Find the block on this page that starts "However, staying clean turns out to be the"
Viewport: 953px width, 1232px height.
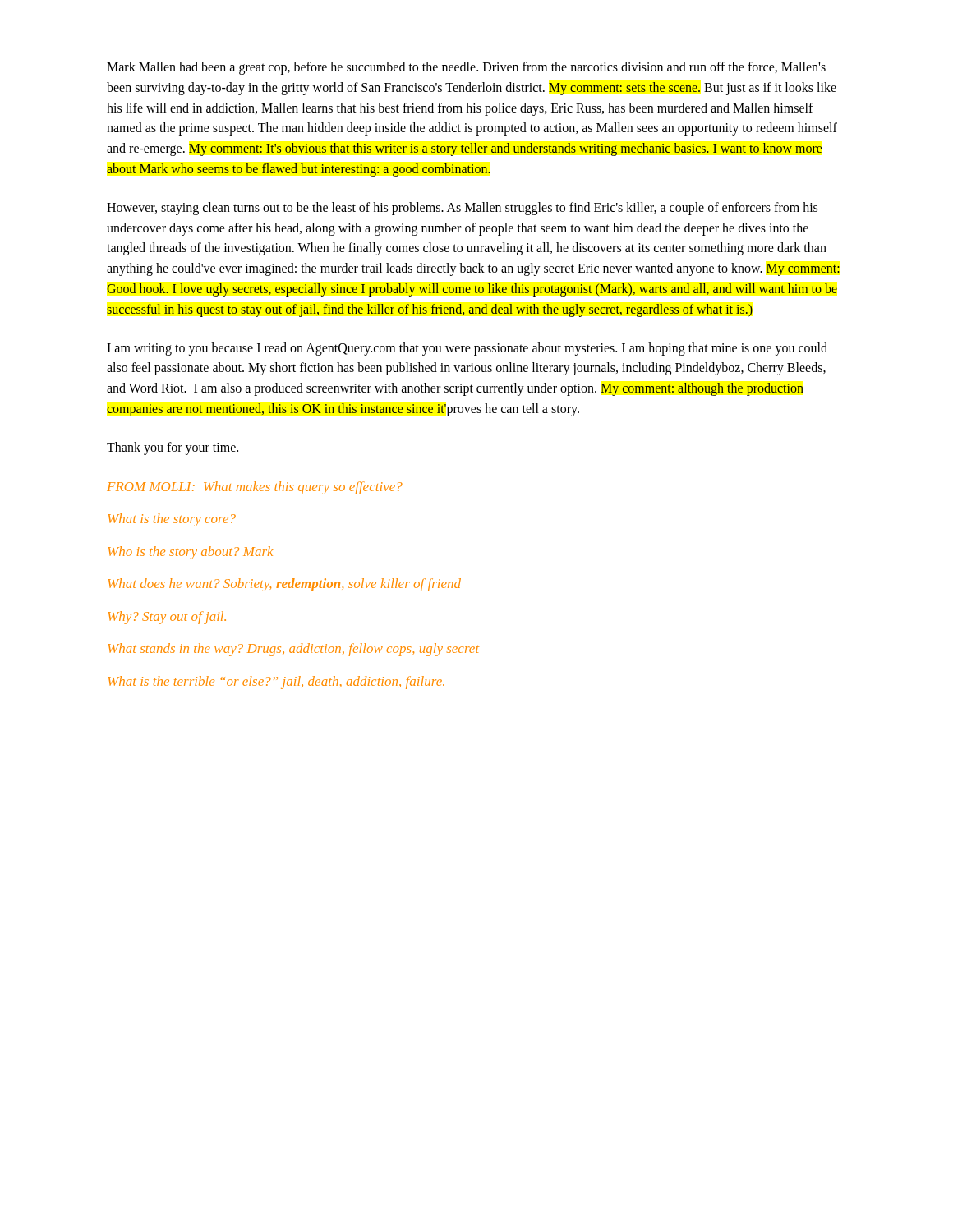coord(473,258)
